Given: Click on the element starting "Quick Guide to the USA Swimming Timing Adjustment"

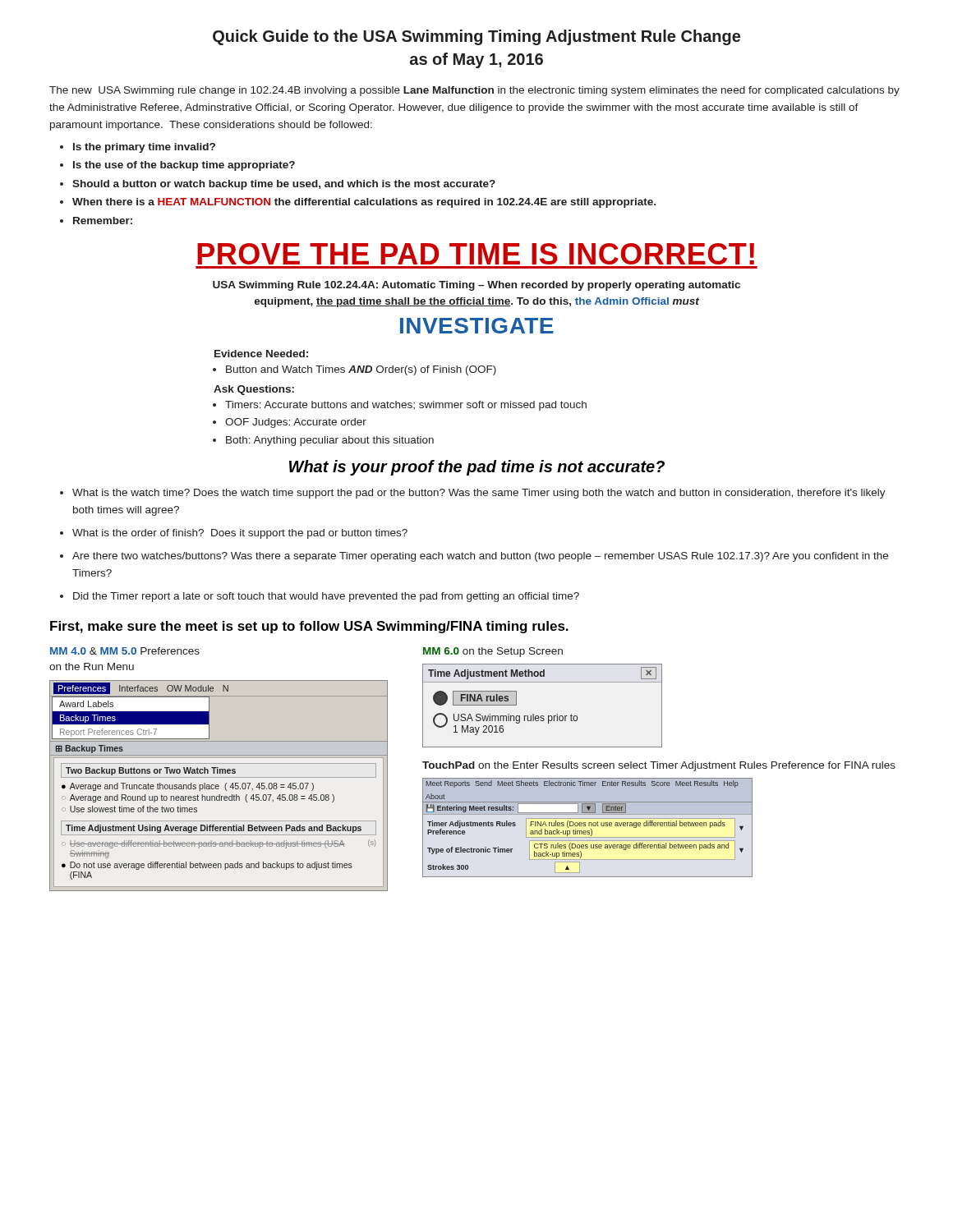Looking at the screenshot, I should click(476, 48).
